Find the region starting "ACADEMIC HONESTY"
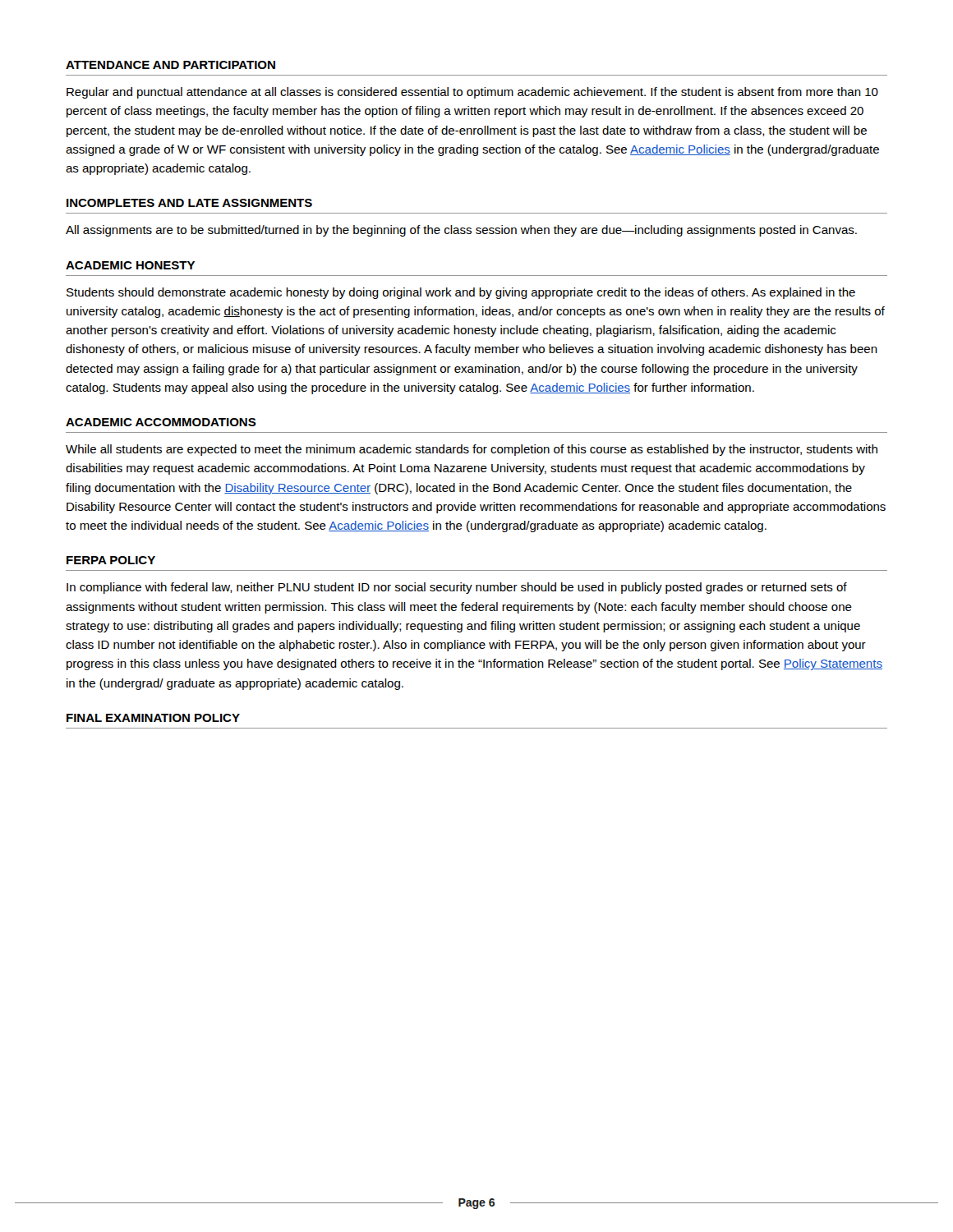 (x=130, y=264)
